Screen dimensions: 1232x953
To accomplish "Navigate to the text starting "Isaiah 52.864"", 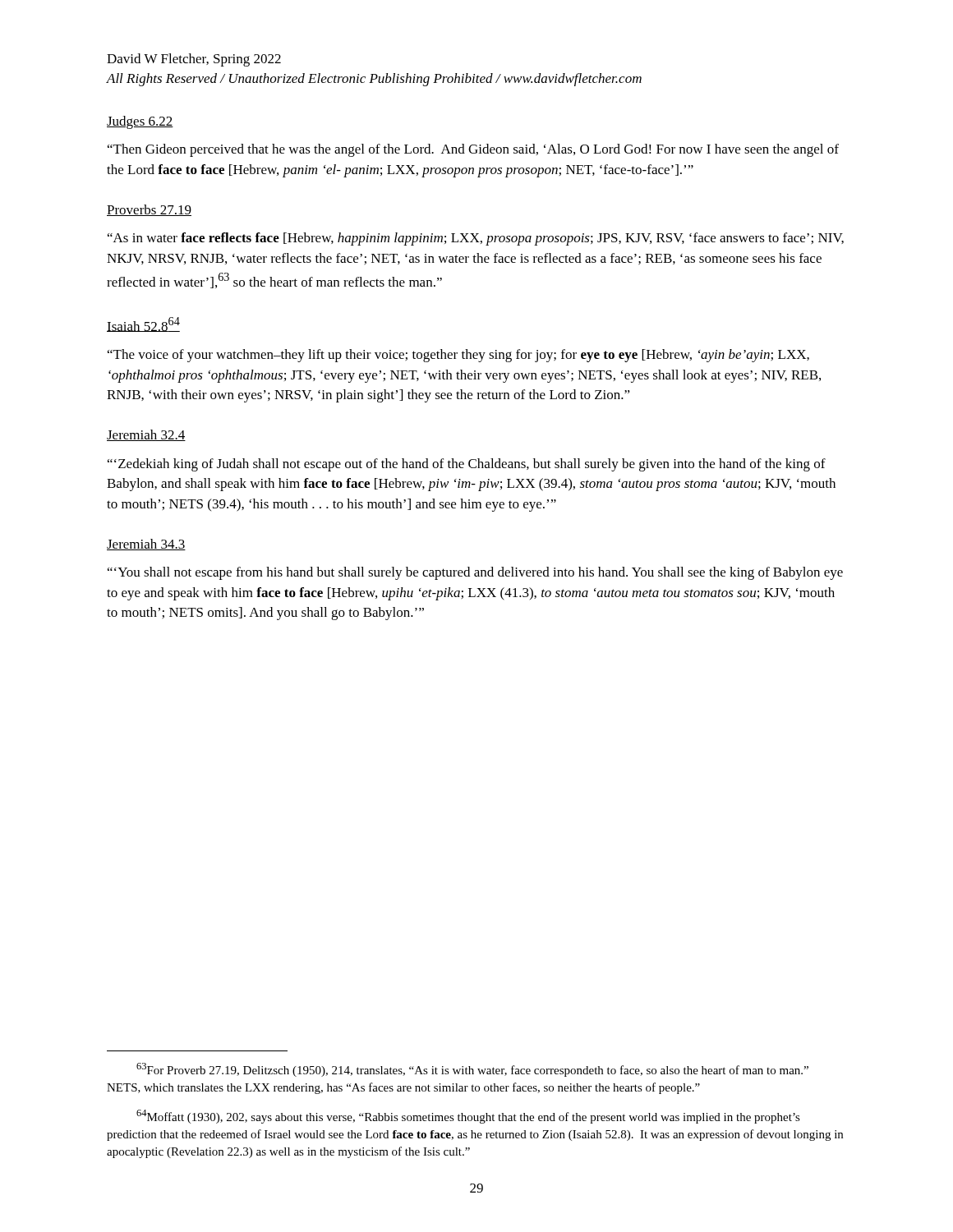I will (x=143, y=324).
